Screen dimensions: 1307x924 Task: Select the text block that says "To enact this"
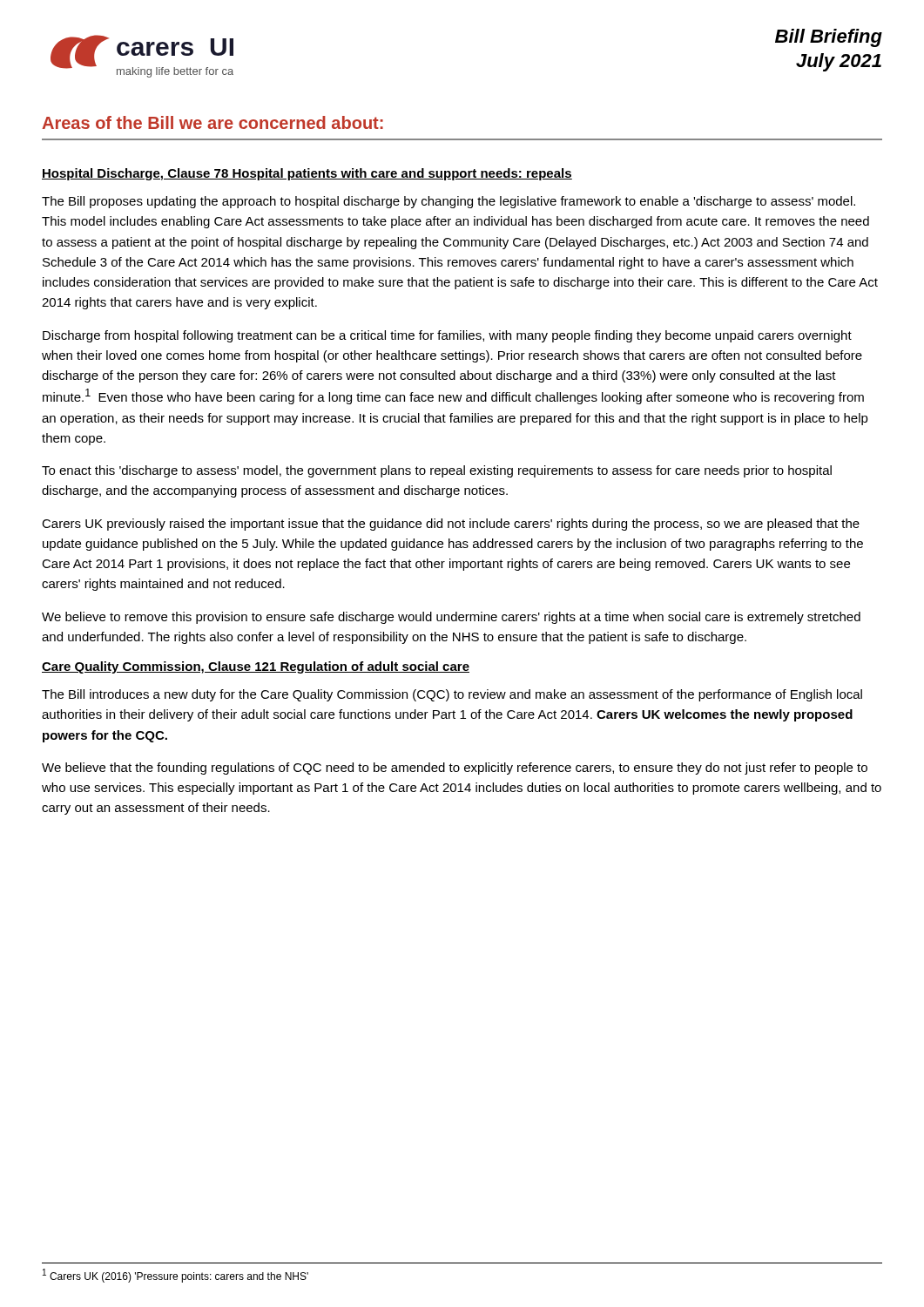(437, 480)
